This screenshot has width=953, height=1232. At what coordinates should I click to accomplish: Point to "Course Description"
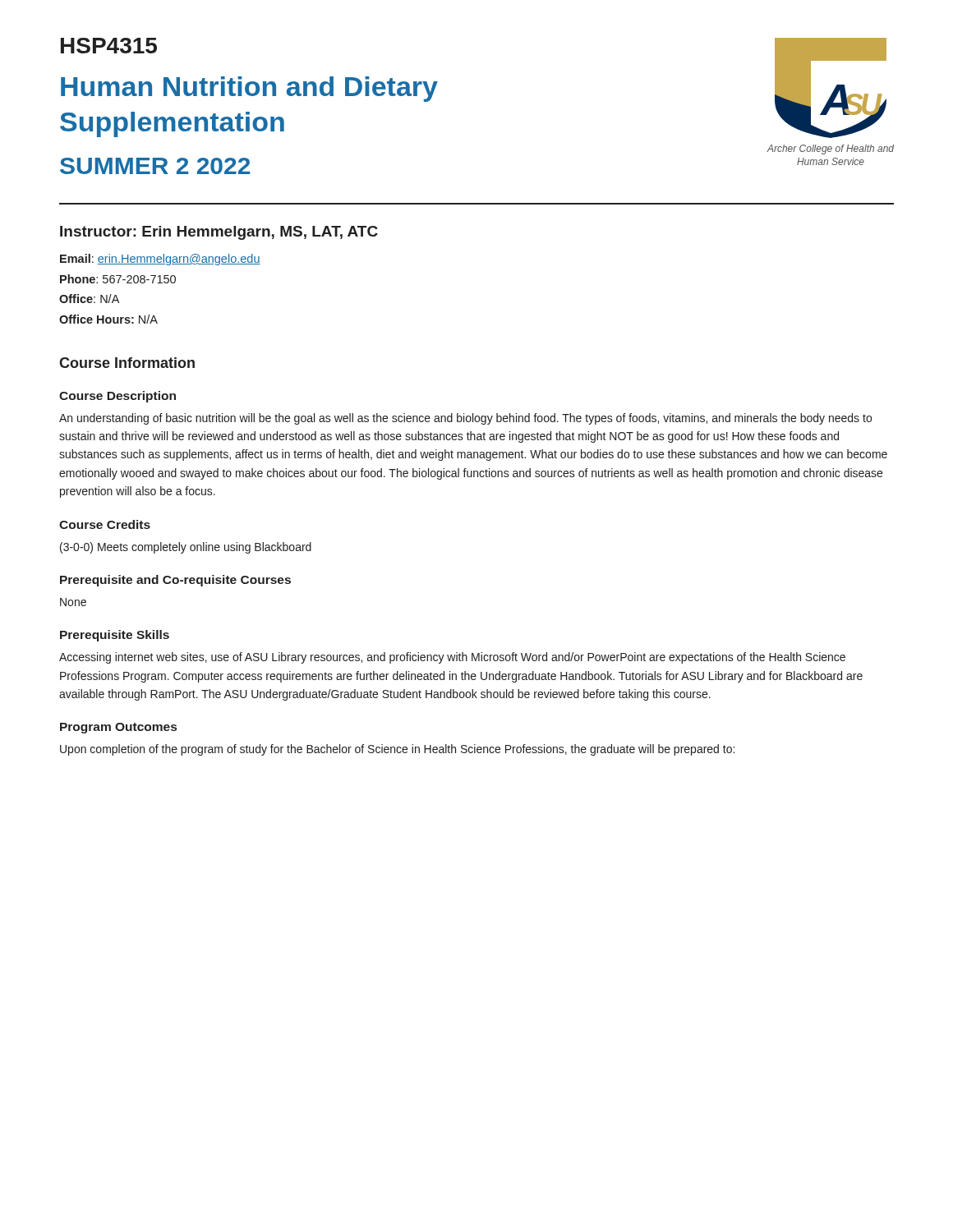coord(118,395)
